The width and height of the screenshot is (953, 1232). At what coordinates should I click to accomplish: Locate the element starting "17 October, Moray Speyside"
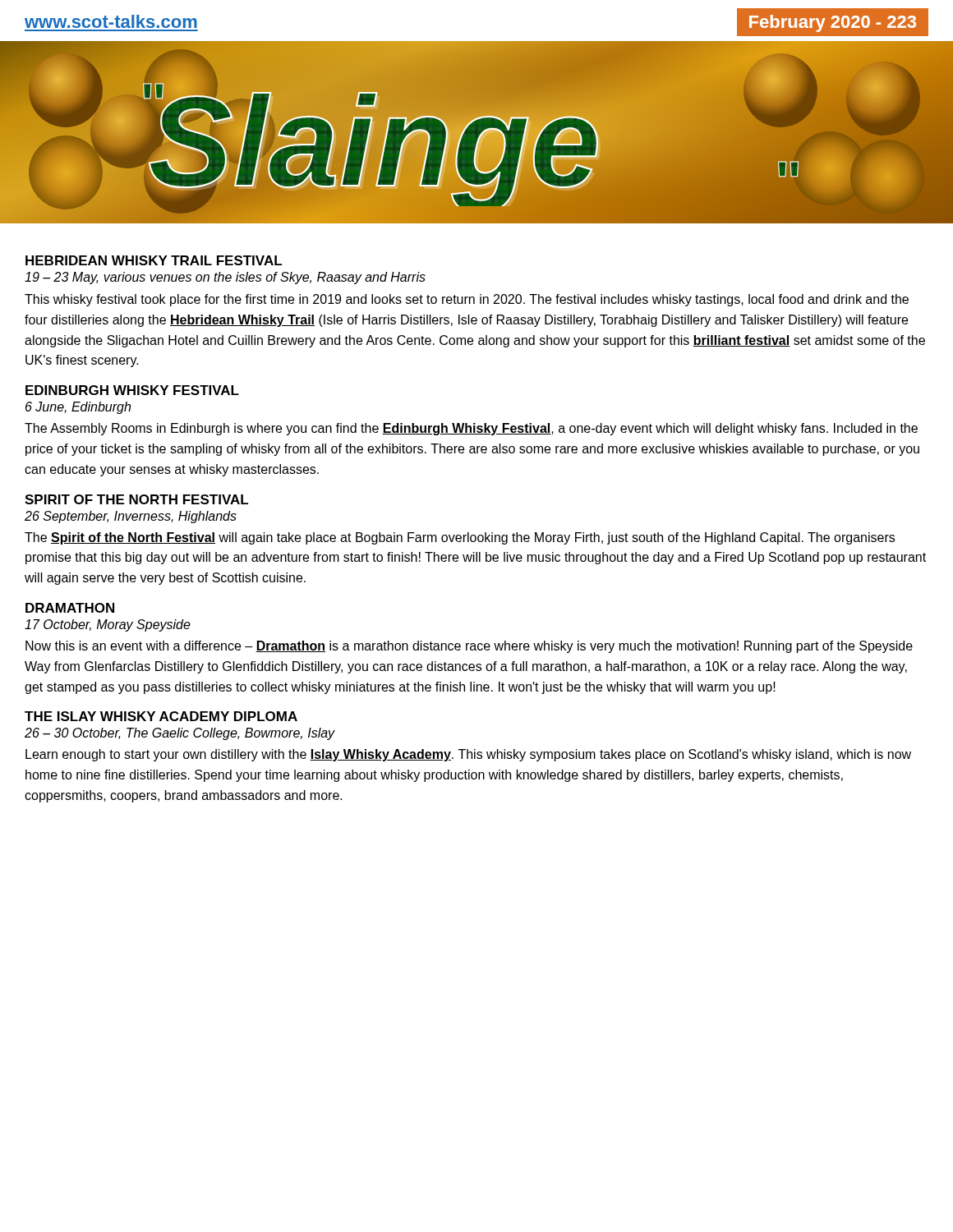(108, 625)
